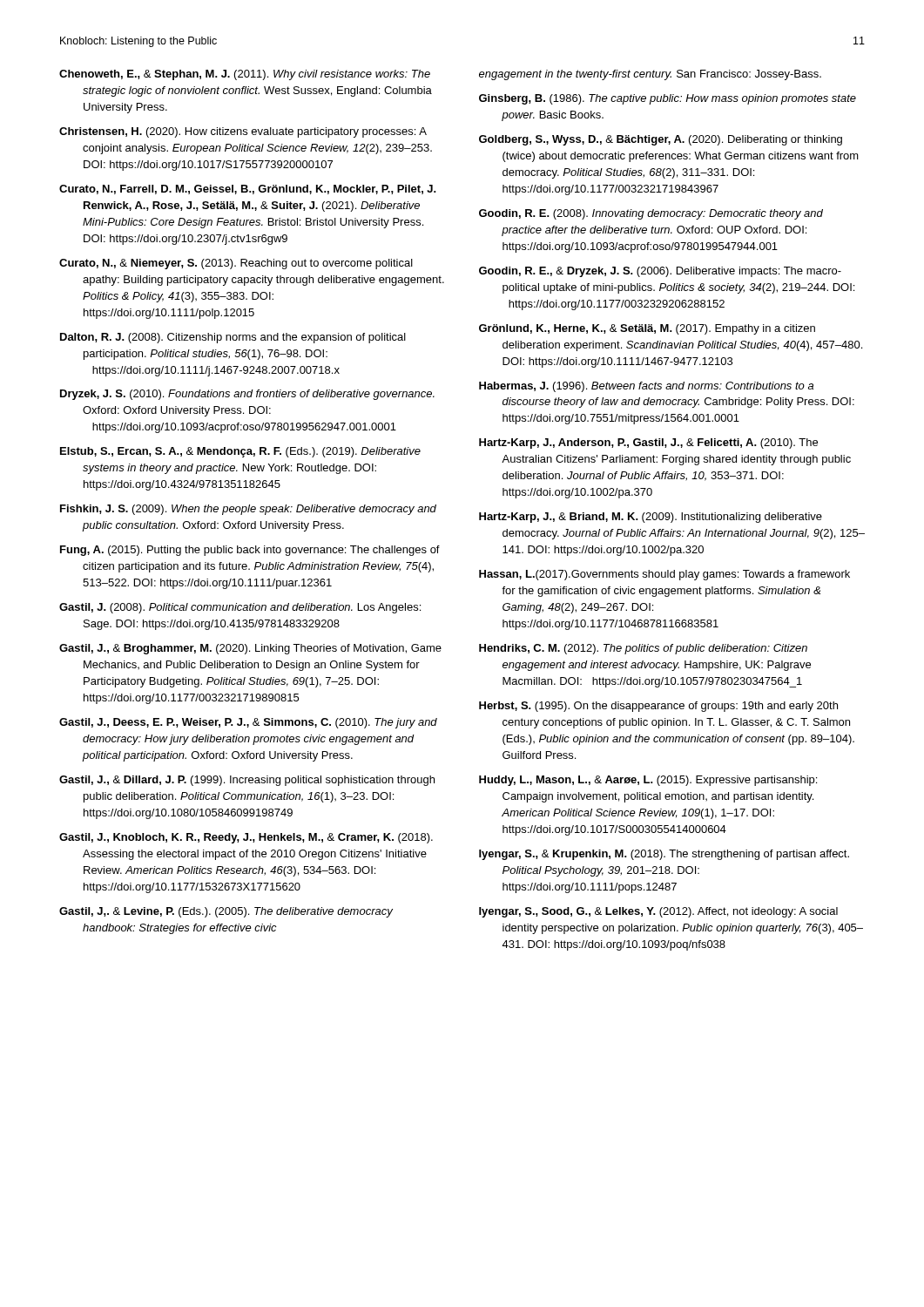Click on the text starting "Curato, N., Farrell, D. M., Geissel, B.,"
Viewport: 924px width, 1307px height.
(248, 213)
